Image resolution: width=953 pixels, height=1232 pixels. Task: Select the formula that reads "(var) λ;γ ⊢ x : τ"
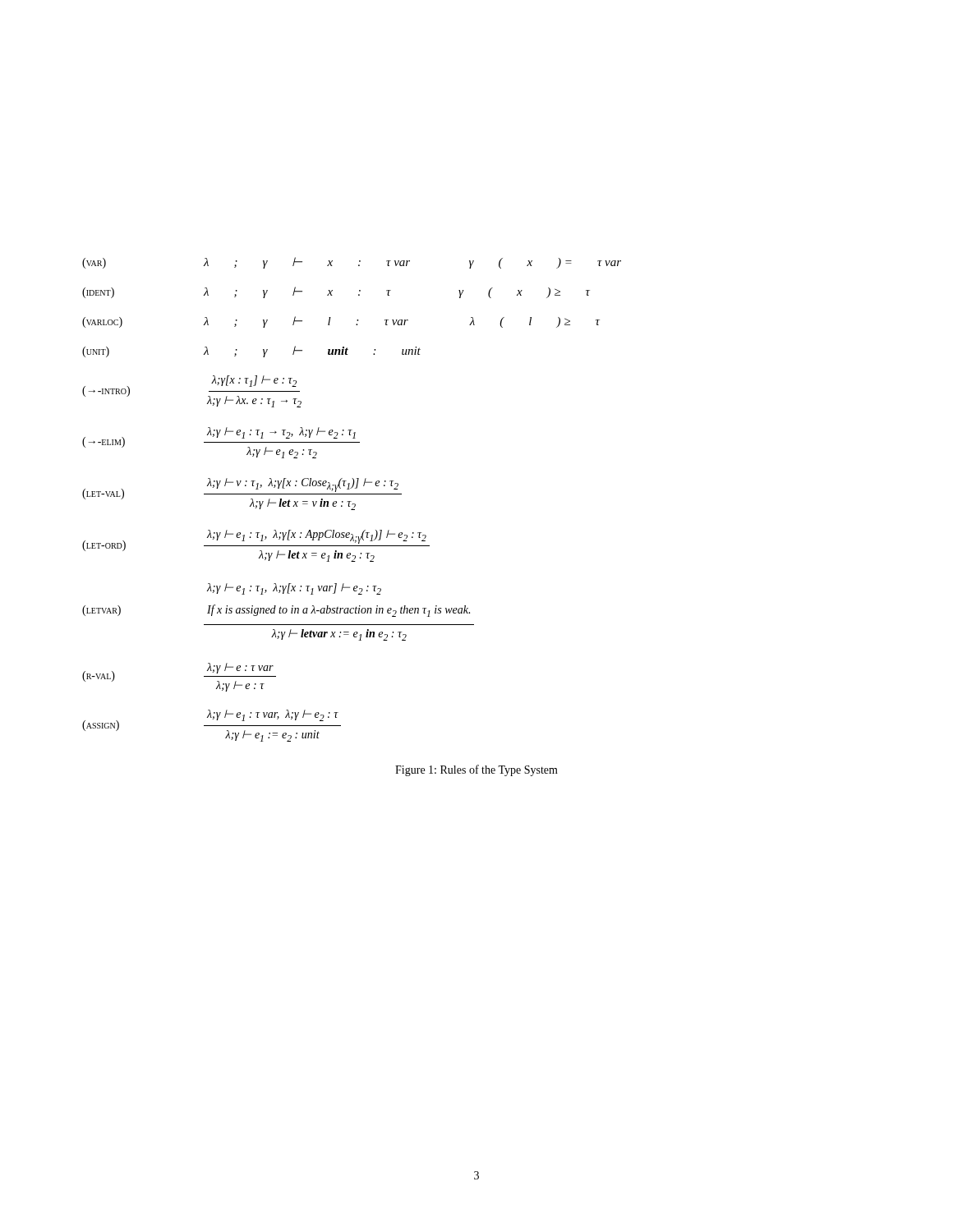pos(476,262)
